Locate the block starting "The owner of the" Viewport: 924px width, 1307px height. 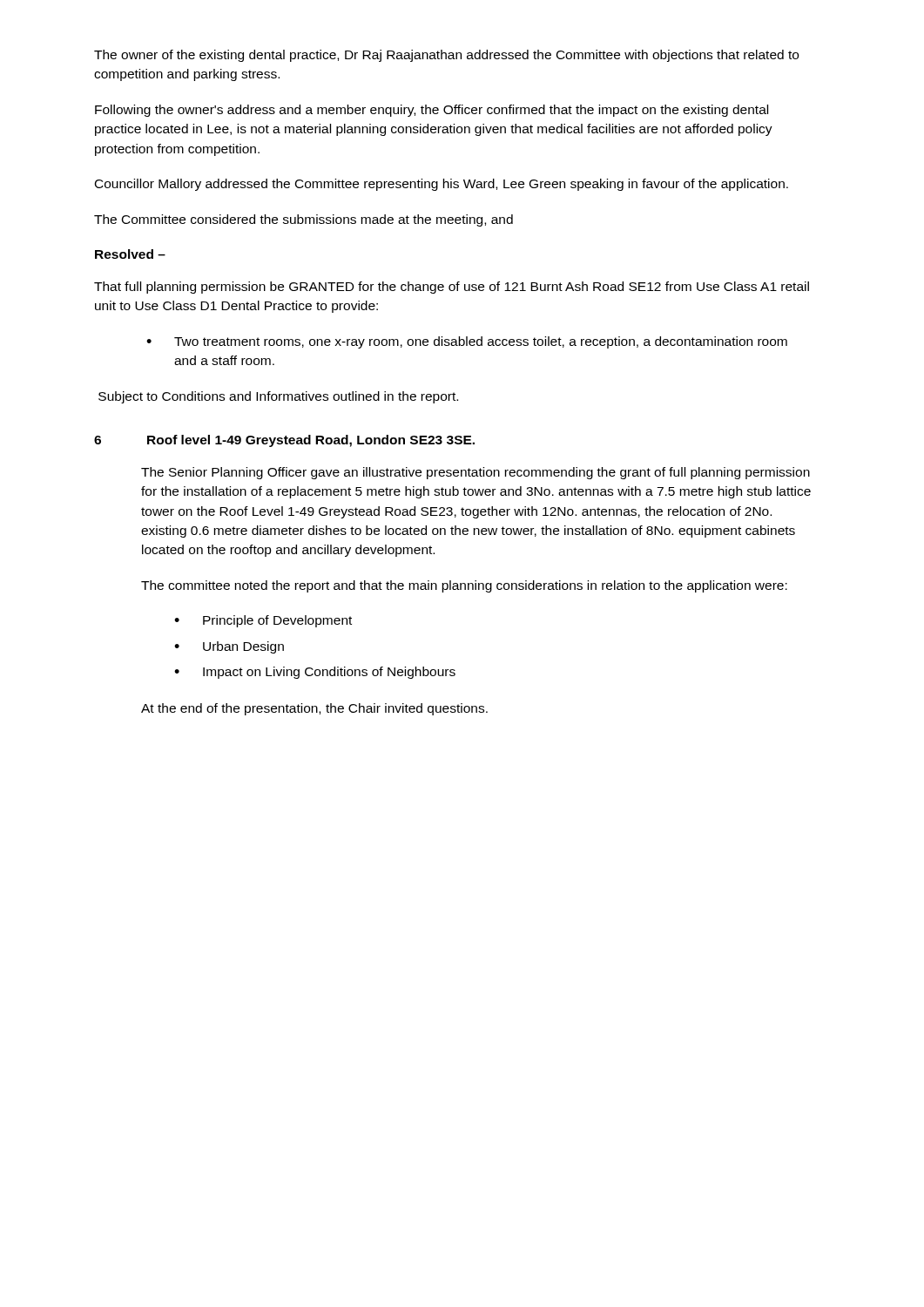pos(447,64)
